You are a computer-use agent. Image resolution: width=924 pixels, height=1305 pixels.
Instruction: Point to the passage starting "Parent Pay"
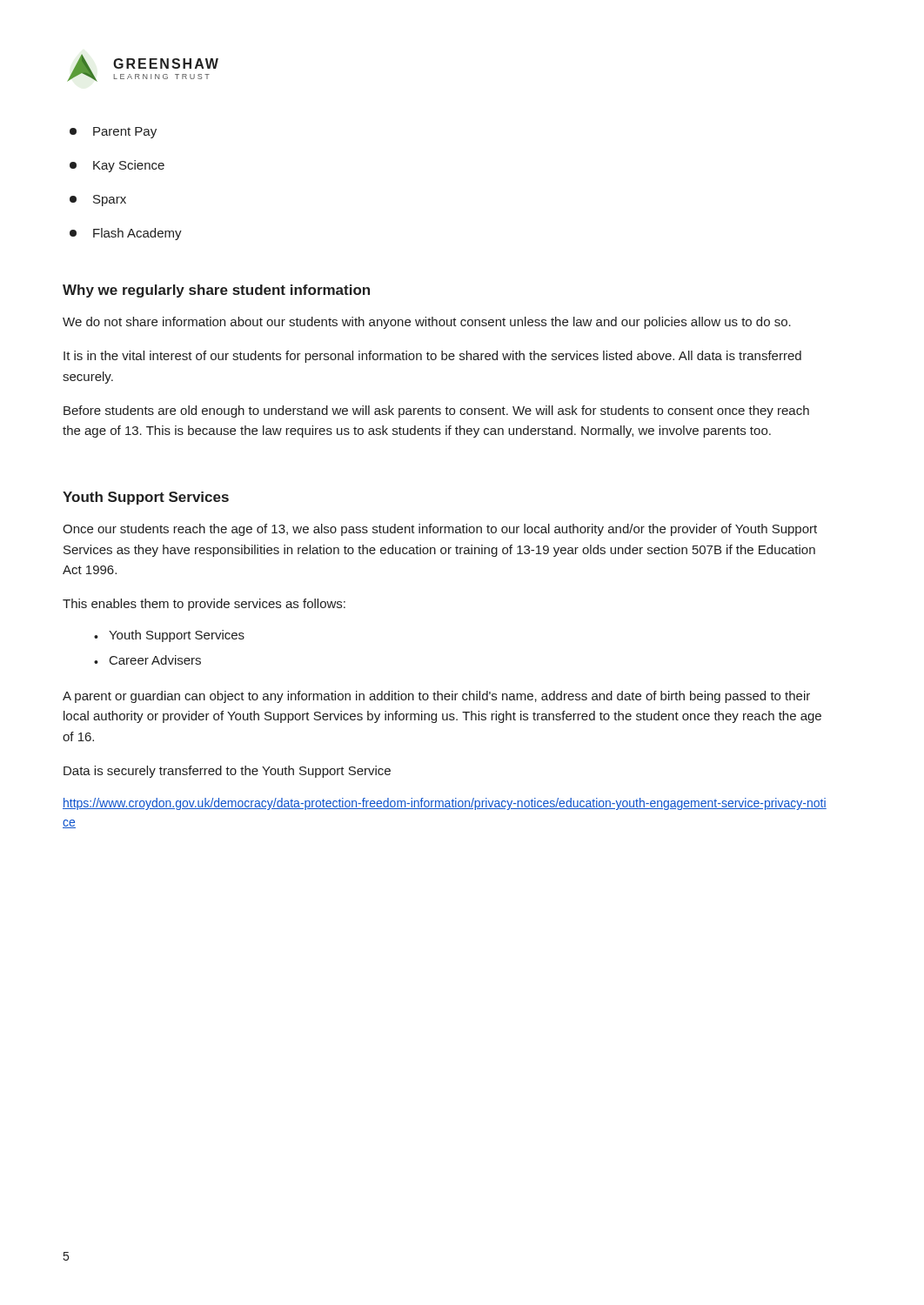pyautogui.click(x=113, y=133)
